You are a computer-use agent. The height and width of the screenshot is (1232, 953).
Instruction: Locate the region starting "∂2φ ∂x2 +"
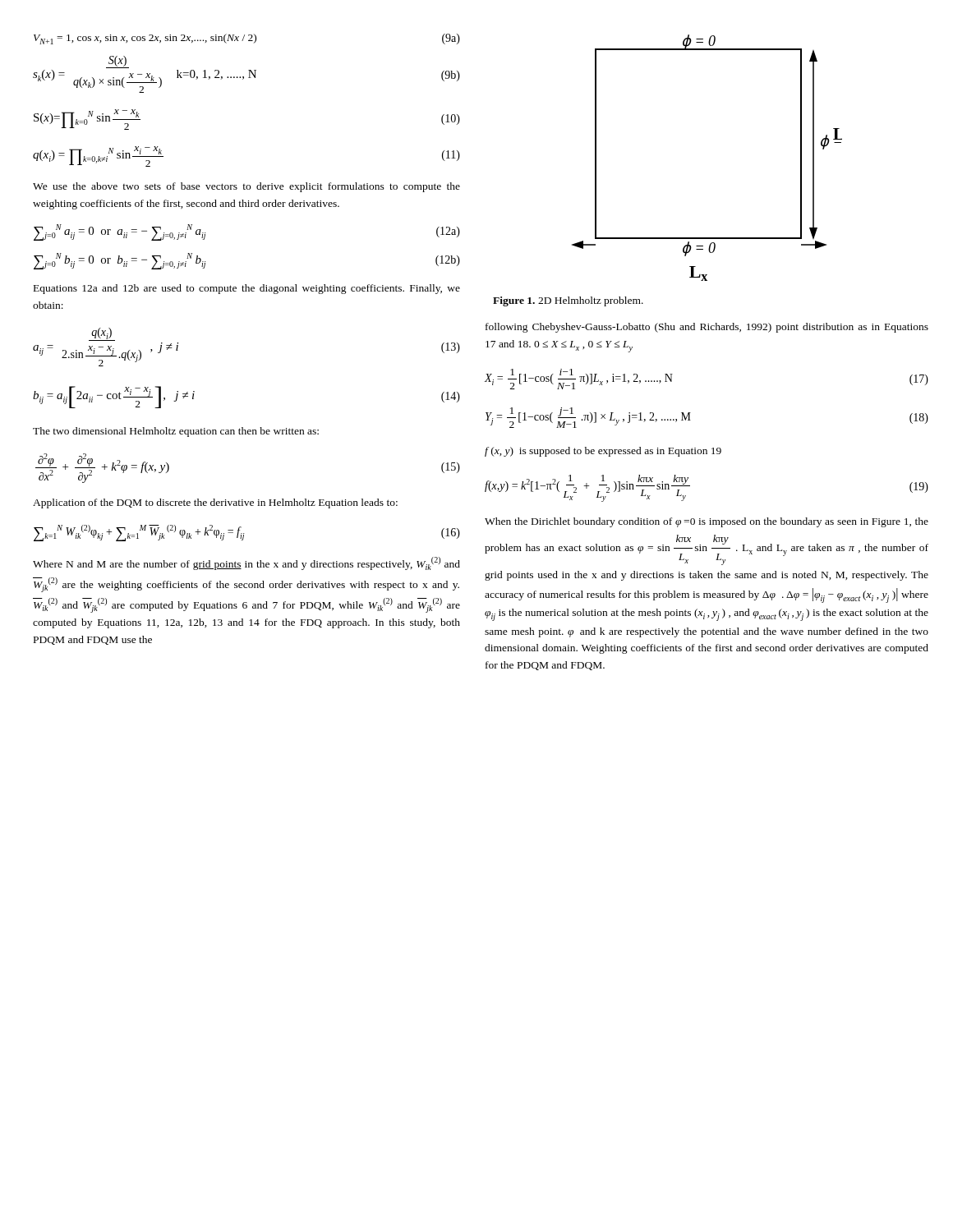pyautogui.click(x=121, y=468)
